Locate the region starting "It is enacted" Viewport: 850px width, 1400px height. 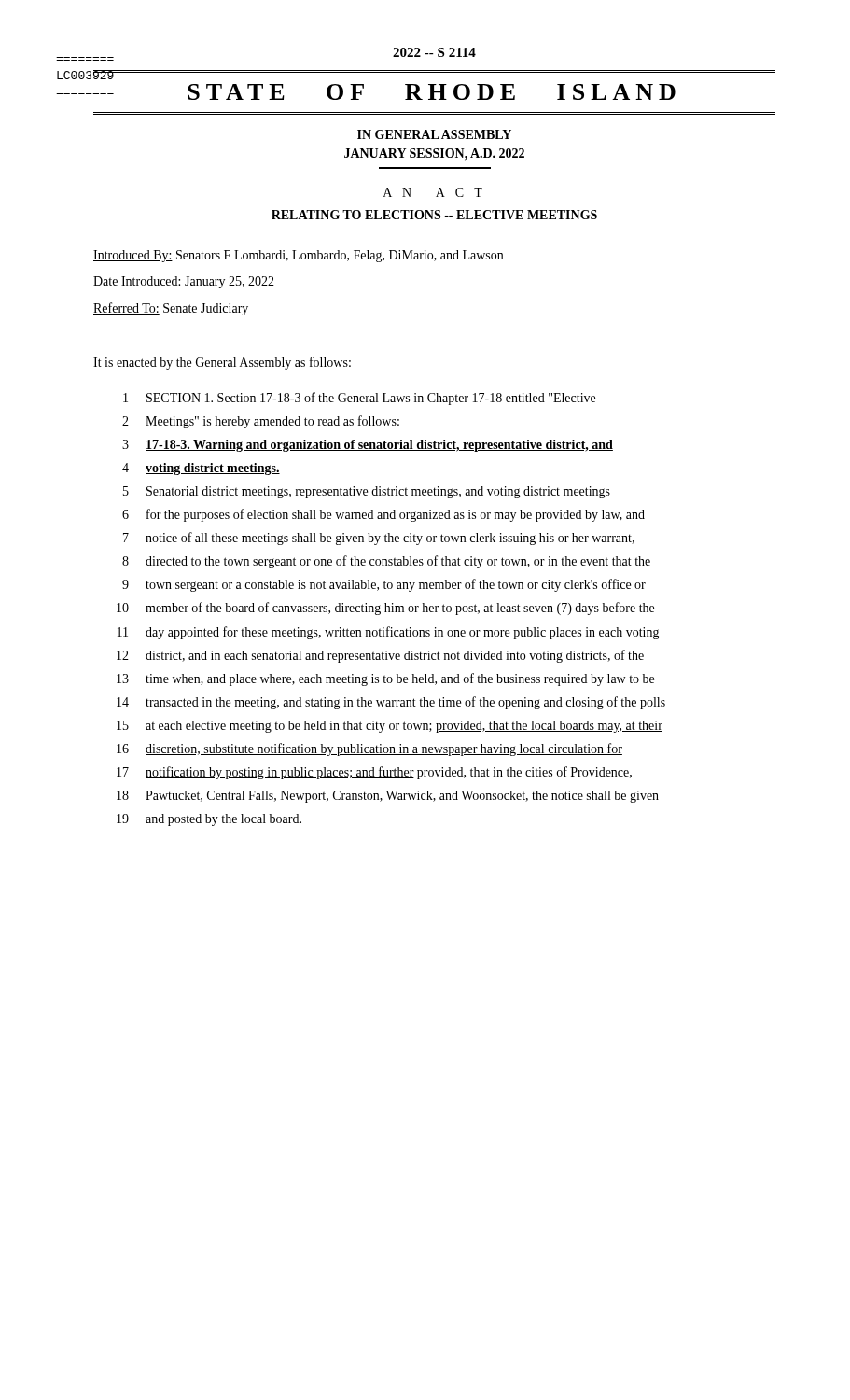pyautogui.click(x=222, y=363)
